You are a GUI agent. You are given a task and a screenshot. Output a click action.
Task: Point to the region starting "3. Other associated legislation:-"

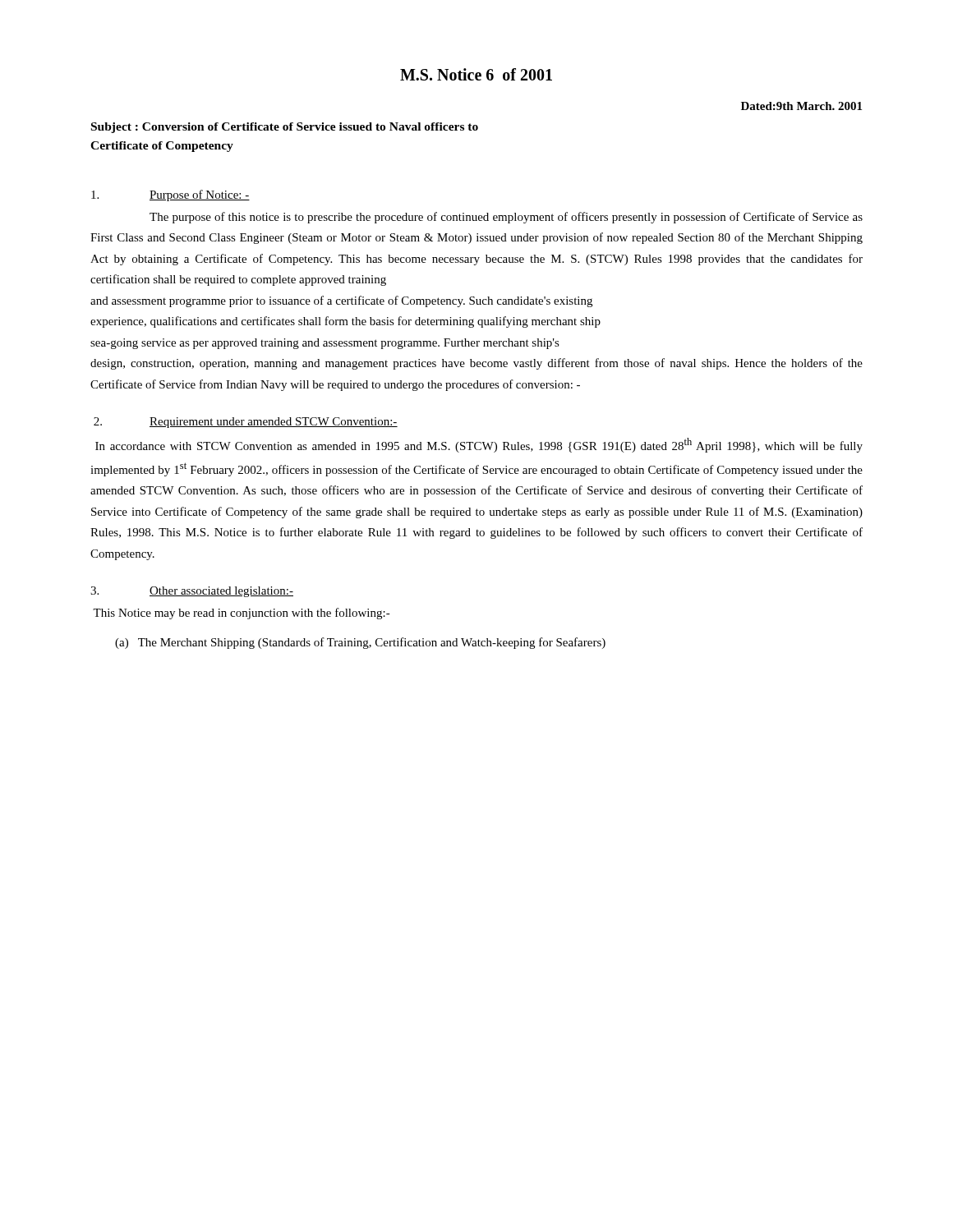tap(192, 591)
